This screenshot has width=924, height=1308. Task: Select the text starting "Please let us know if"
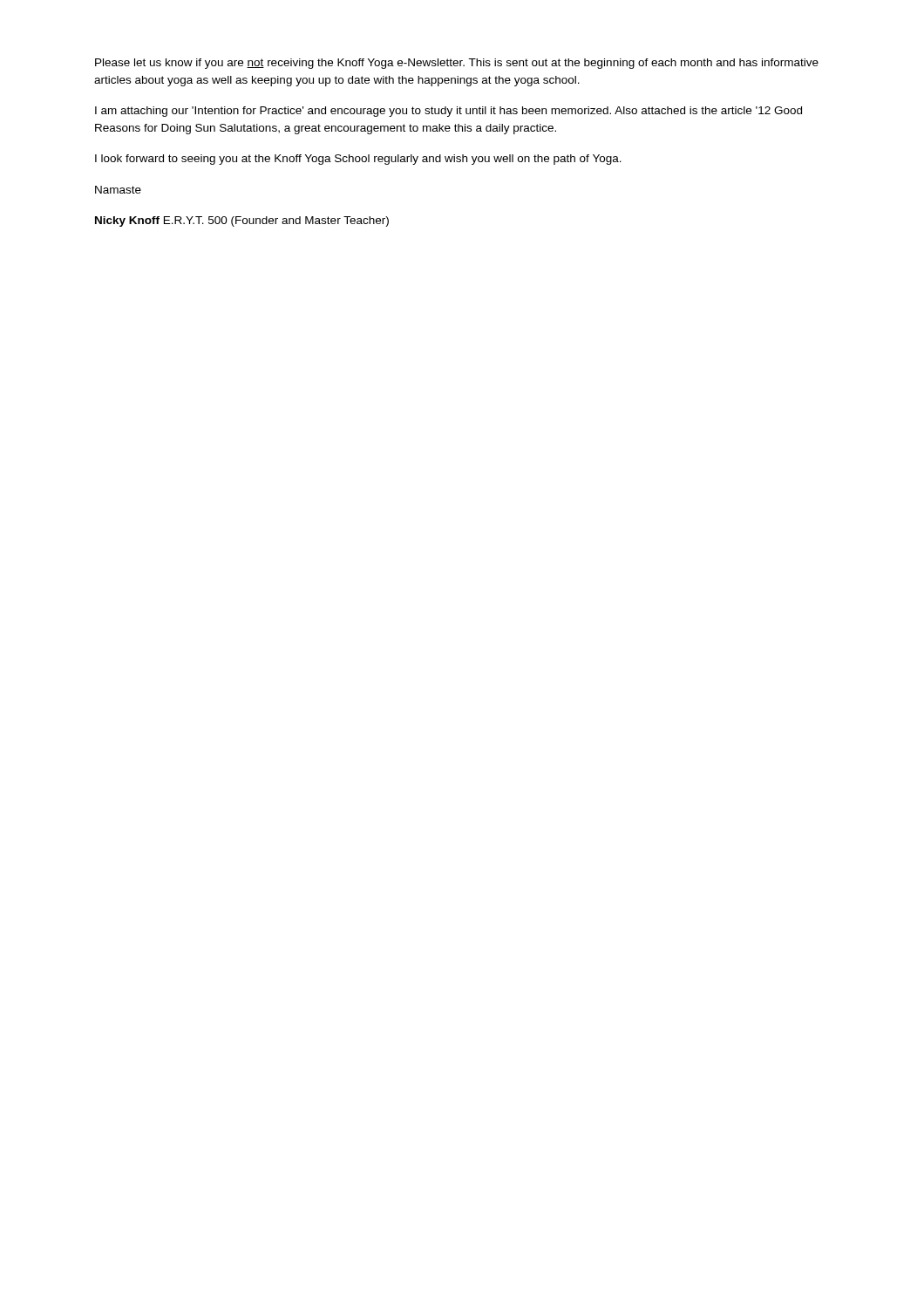tap(456, 71)
